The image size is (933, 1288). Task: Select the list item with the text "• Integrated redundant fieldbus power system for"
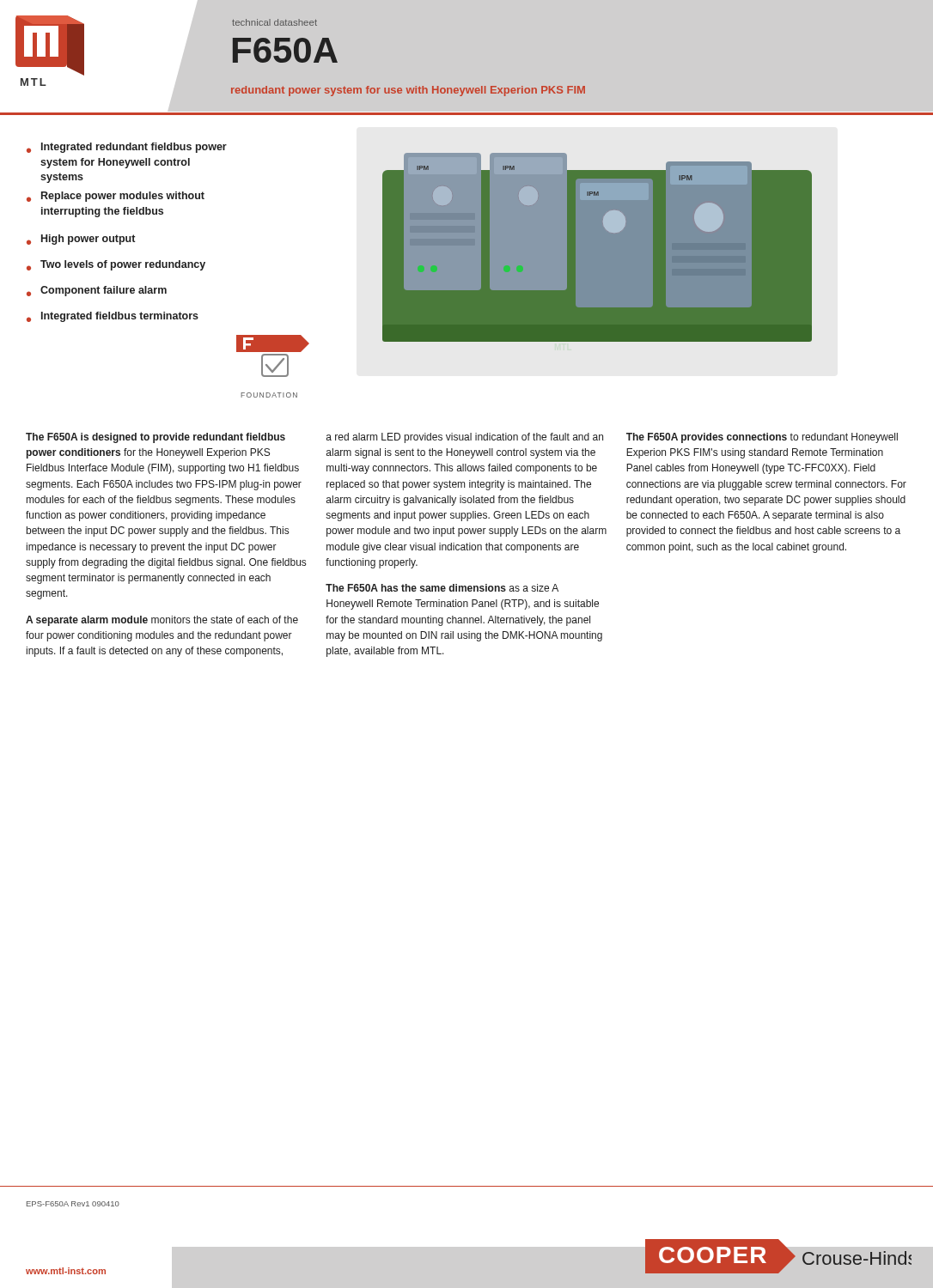click(127, 163)
